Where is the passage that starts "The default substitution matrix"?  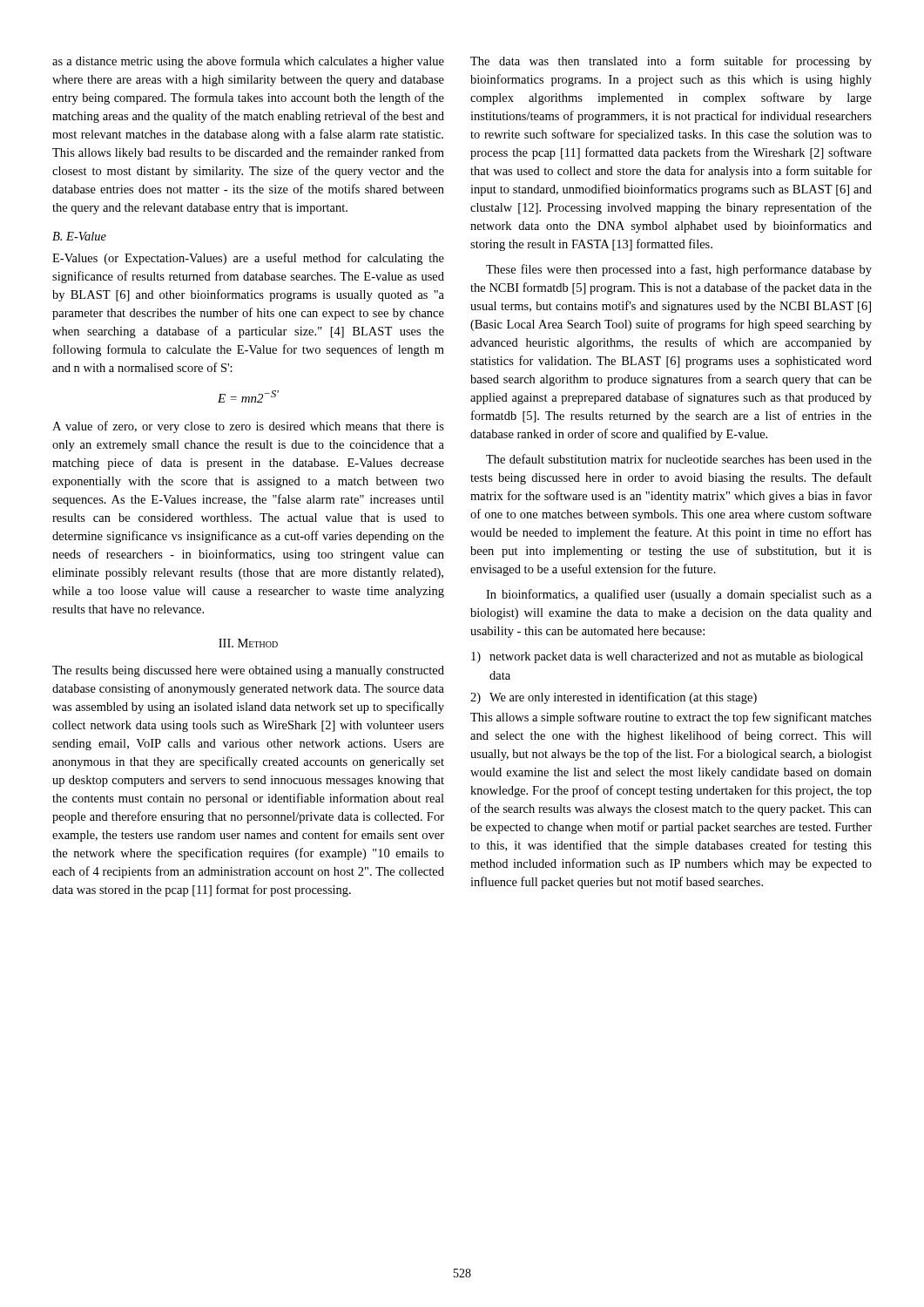[671, 515]
